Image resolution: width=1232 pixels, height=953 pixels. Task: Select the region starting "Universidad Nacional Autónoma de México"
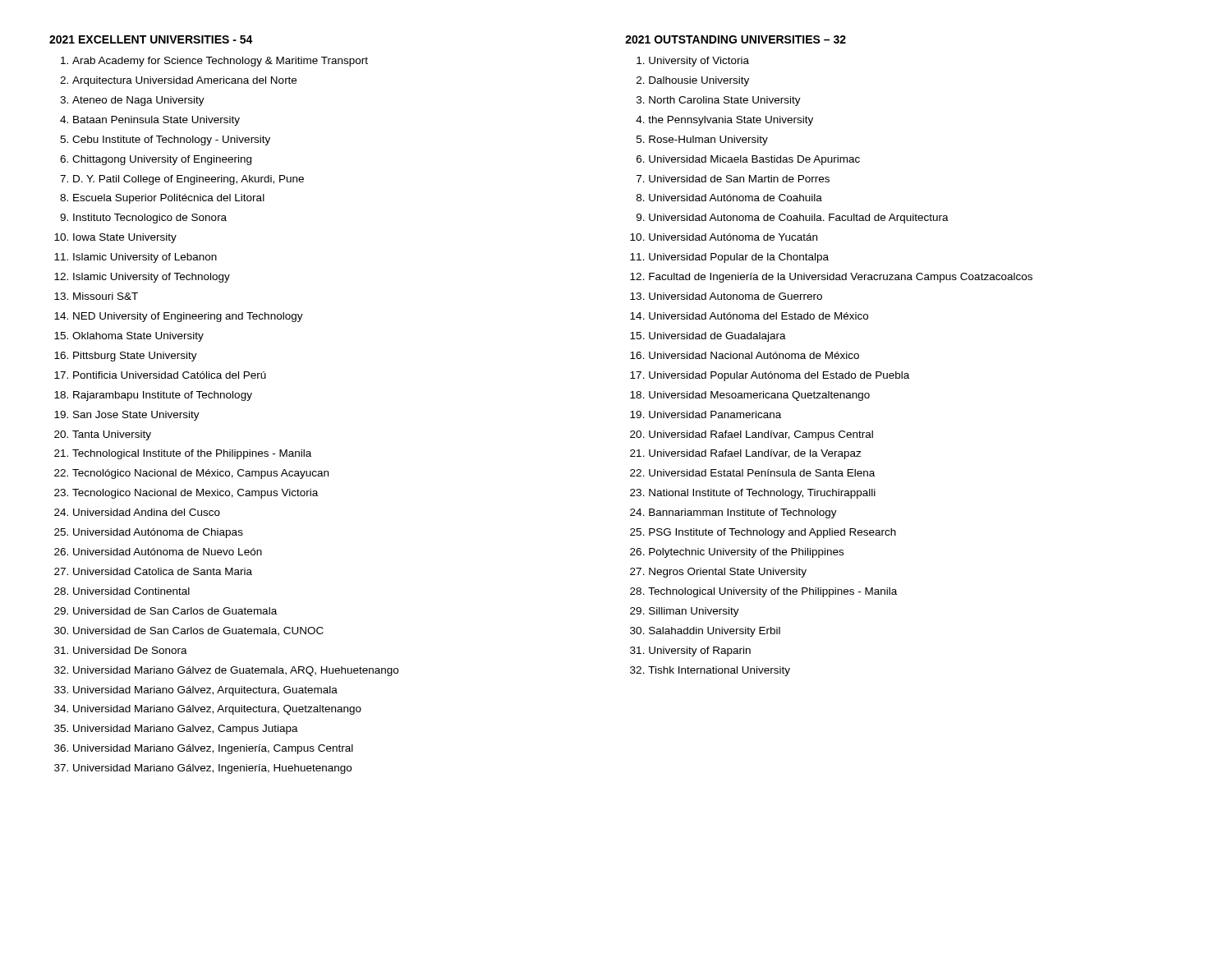pos(754,355)
